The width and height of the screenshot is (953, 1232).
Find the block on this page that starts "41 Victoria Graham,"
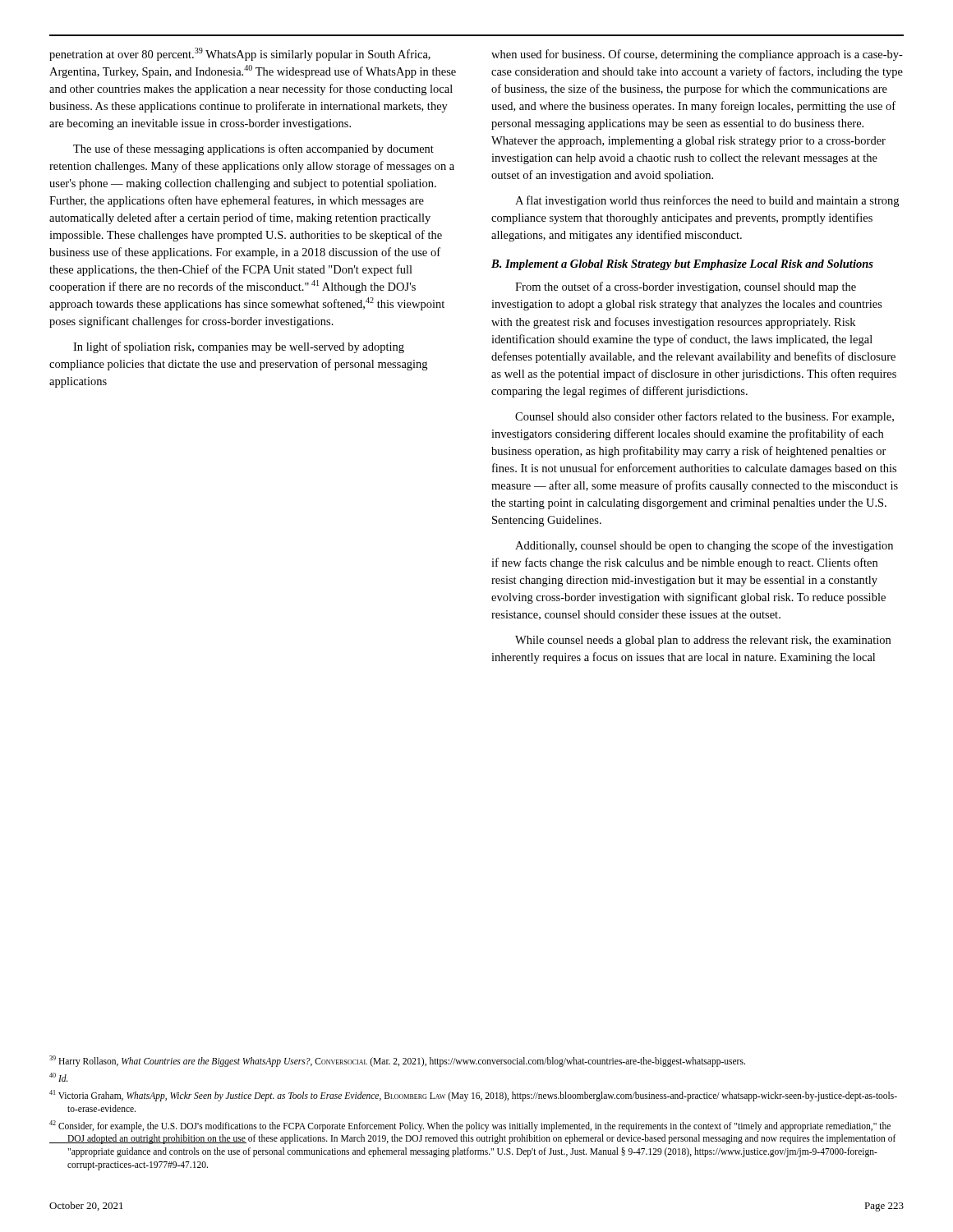pyautogui.click(x=473, y=1102)
